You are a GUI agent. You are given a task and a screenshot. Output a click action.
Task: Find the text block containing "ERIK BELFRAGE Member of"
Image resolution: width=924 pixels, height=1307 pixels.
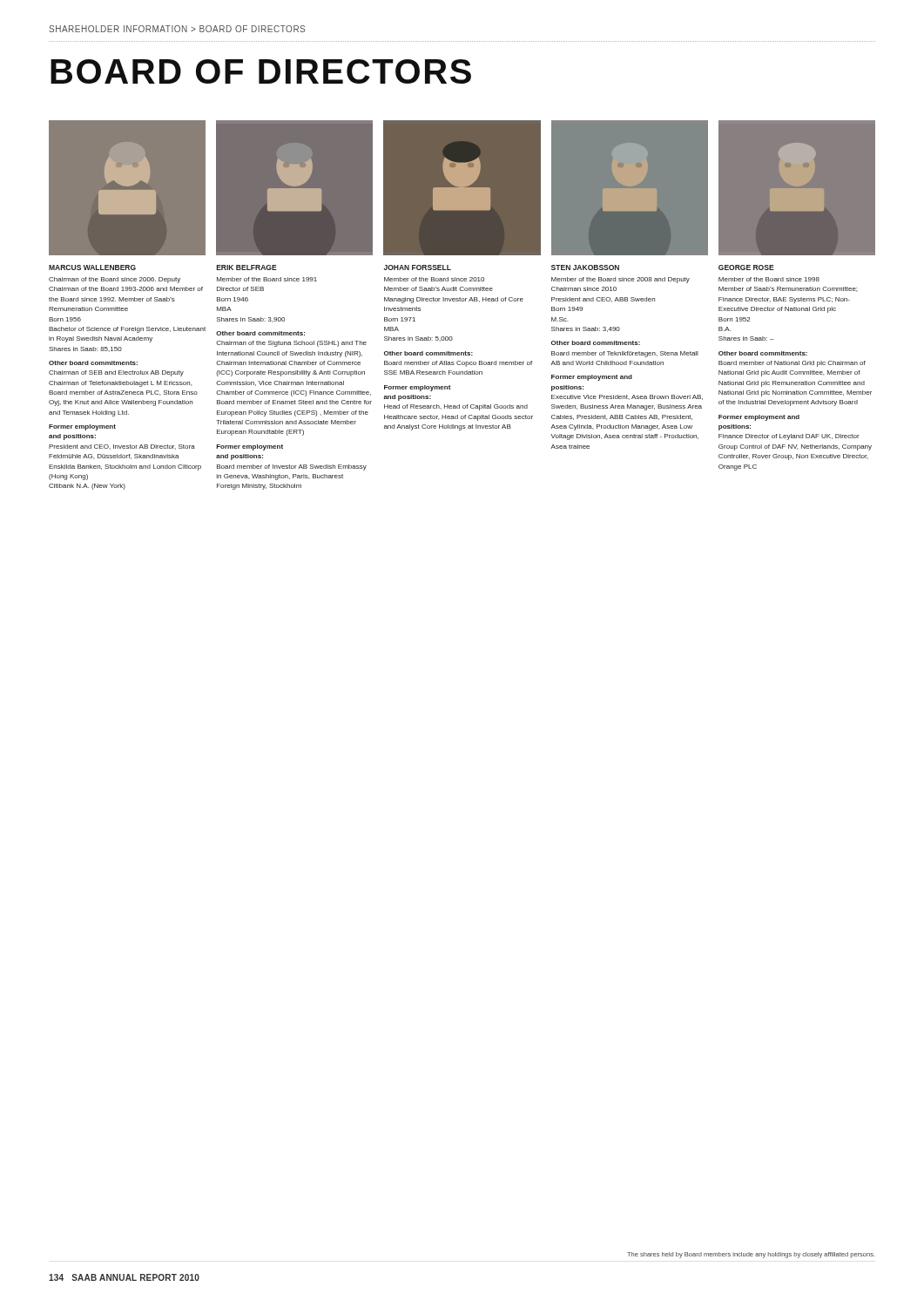point(295,376)
